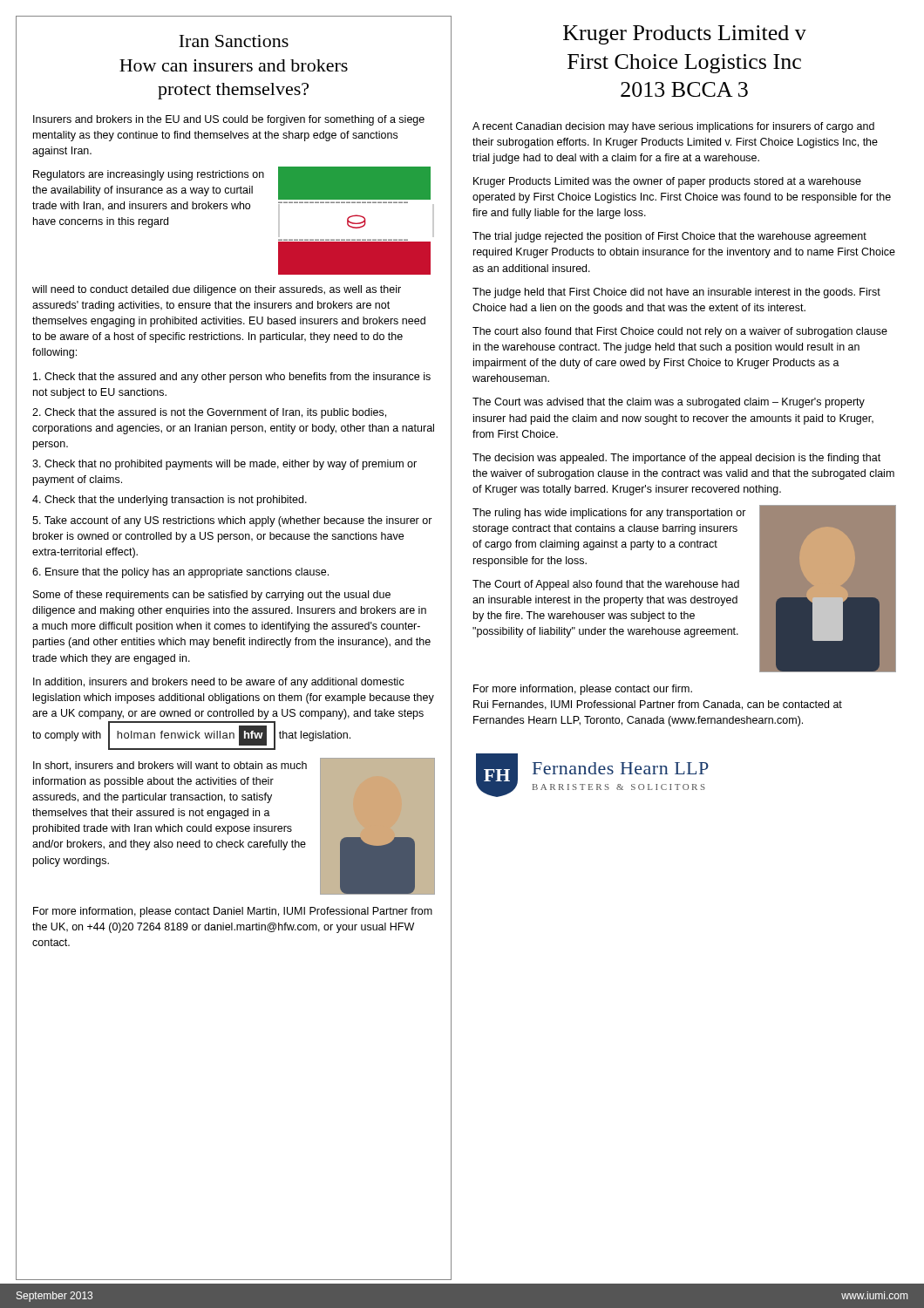Click on the title containing "Iran Sanctions How can insurers and"
Viewport: 924px width, 1308px height.
234,65
